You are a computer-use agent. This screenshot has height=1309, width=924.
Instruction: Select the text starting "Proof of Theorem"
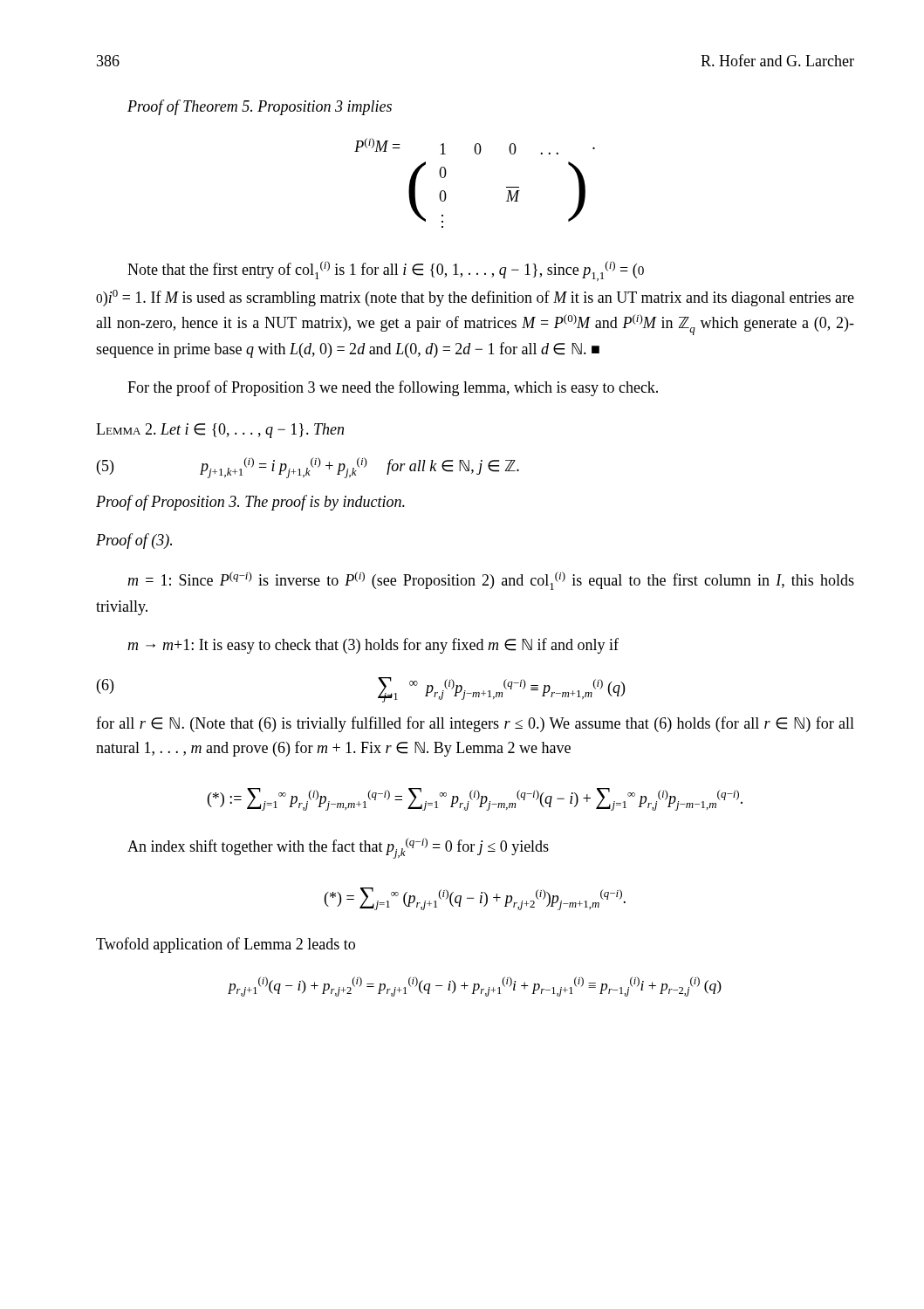(260, 107)
